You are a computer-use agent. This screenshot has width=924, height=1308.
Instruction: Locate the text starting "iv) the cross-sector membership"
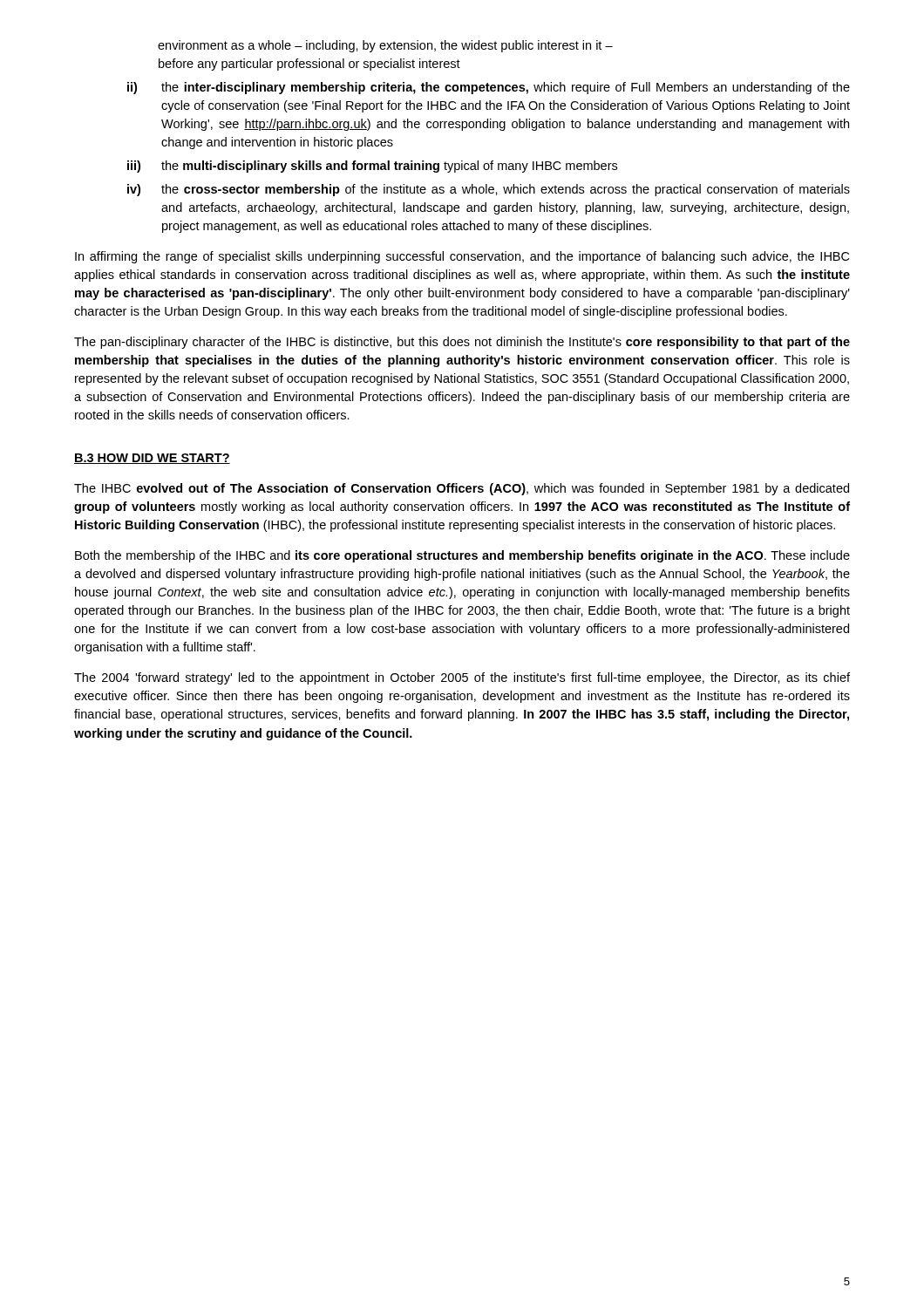[x=488, y=208]
